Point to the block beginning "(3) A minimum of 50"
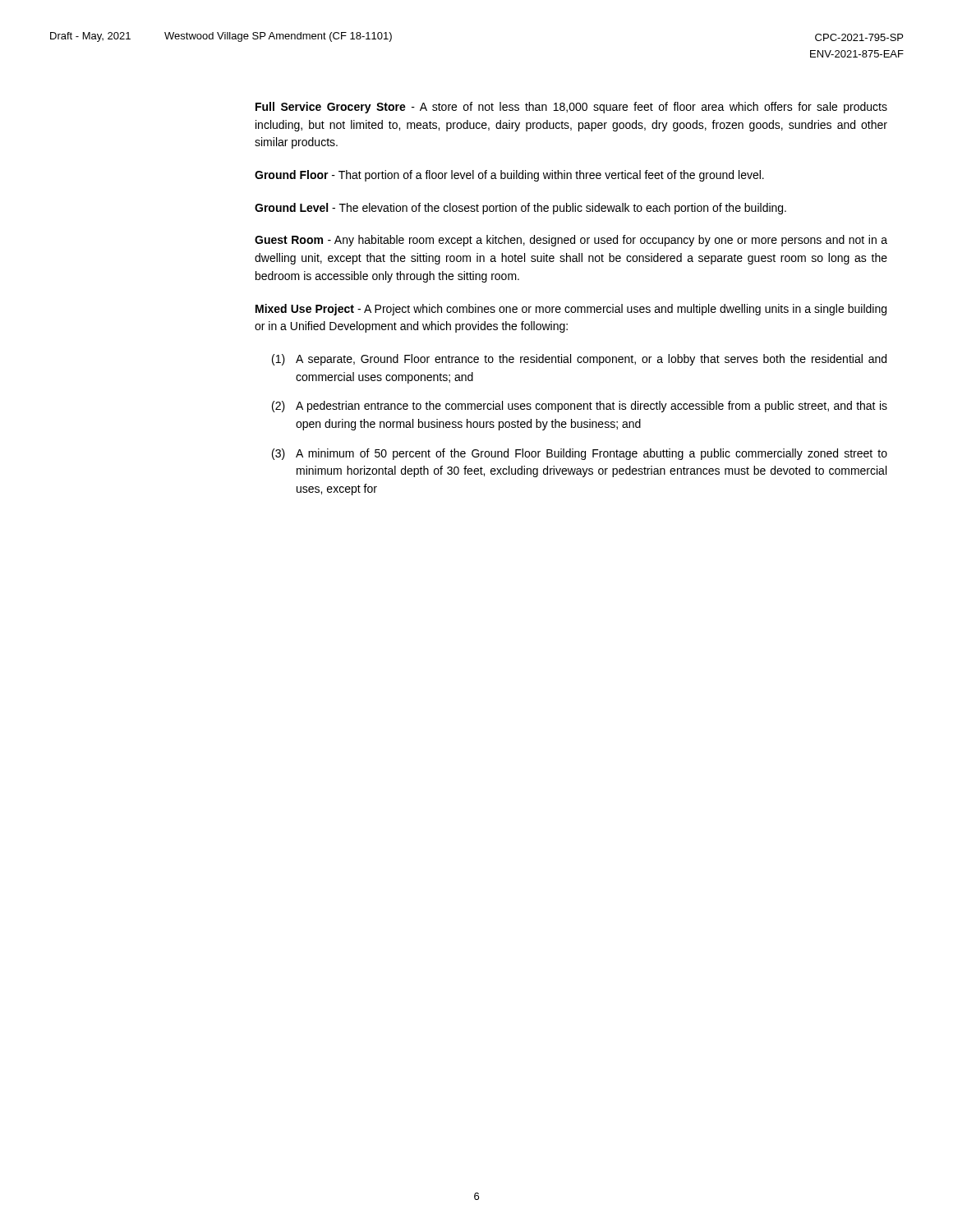 [579, 472]
